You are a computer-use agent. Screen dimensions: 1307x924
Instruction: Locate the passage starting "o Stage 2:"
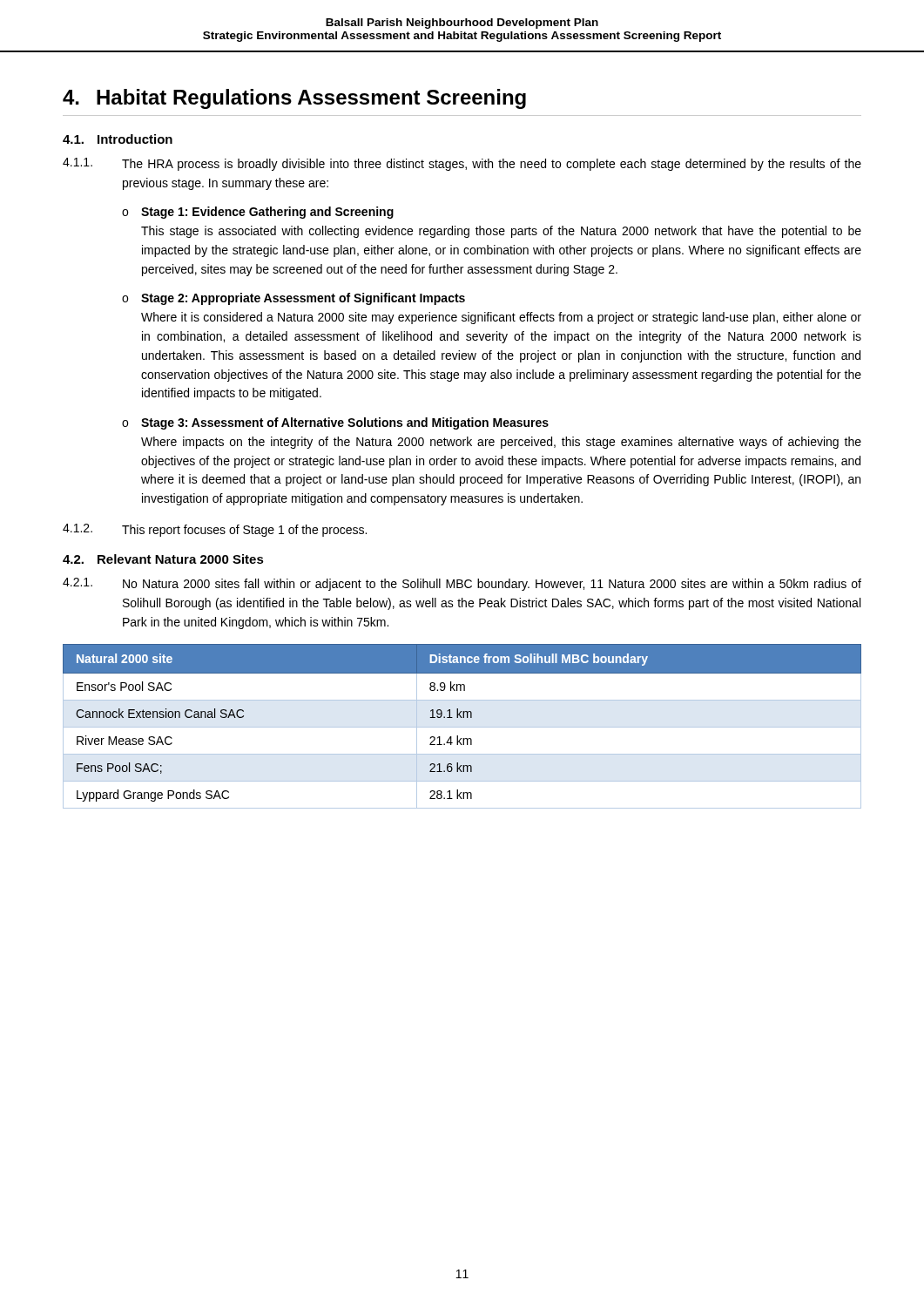pyautogui.click(x=492, y=347)
